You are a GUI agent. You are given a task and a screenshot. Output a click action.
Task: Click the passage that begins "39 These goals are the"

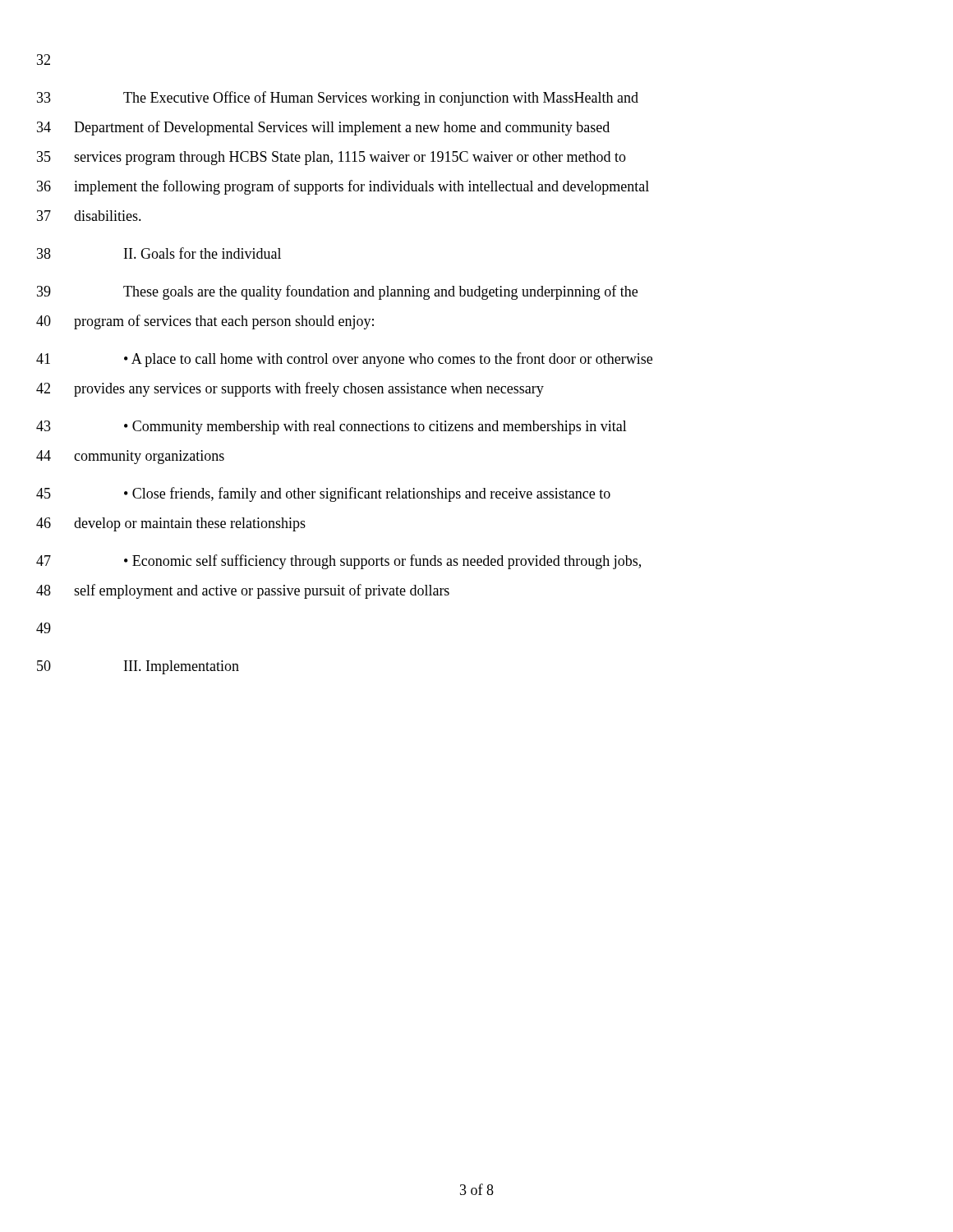(x=476, y=292)
